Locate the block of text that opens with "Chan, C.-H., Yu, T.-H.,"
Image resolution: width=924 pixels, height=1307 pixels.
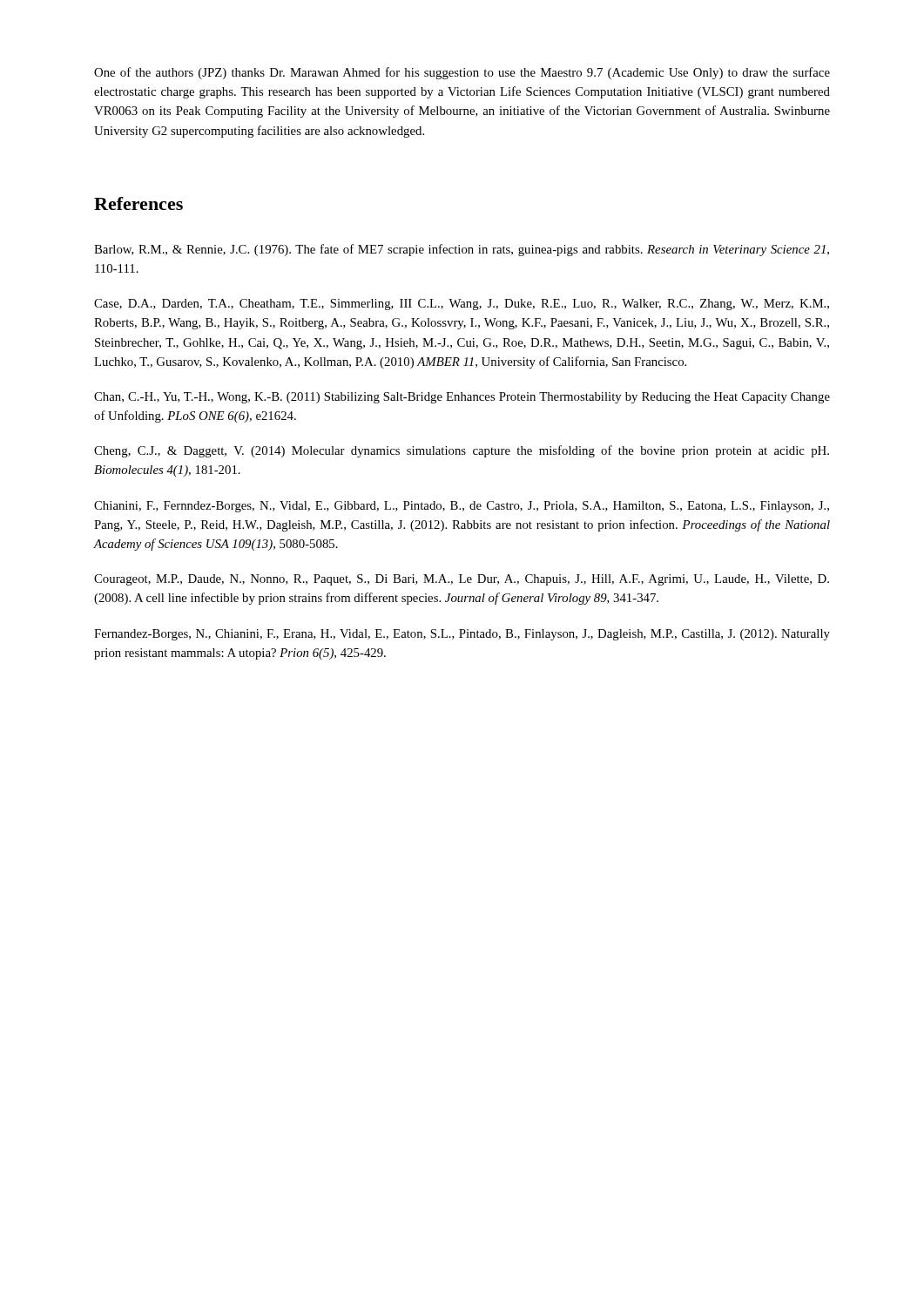click(x=462, y=406)
